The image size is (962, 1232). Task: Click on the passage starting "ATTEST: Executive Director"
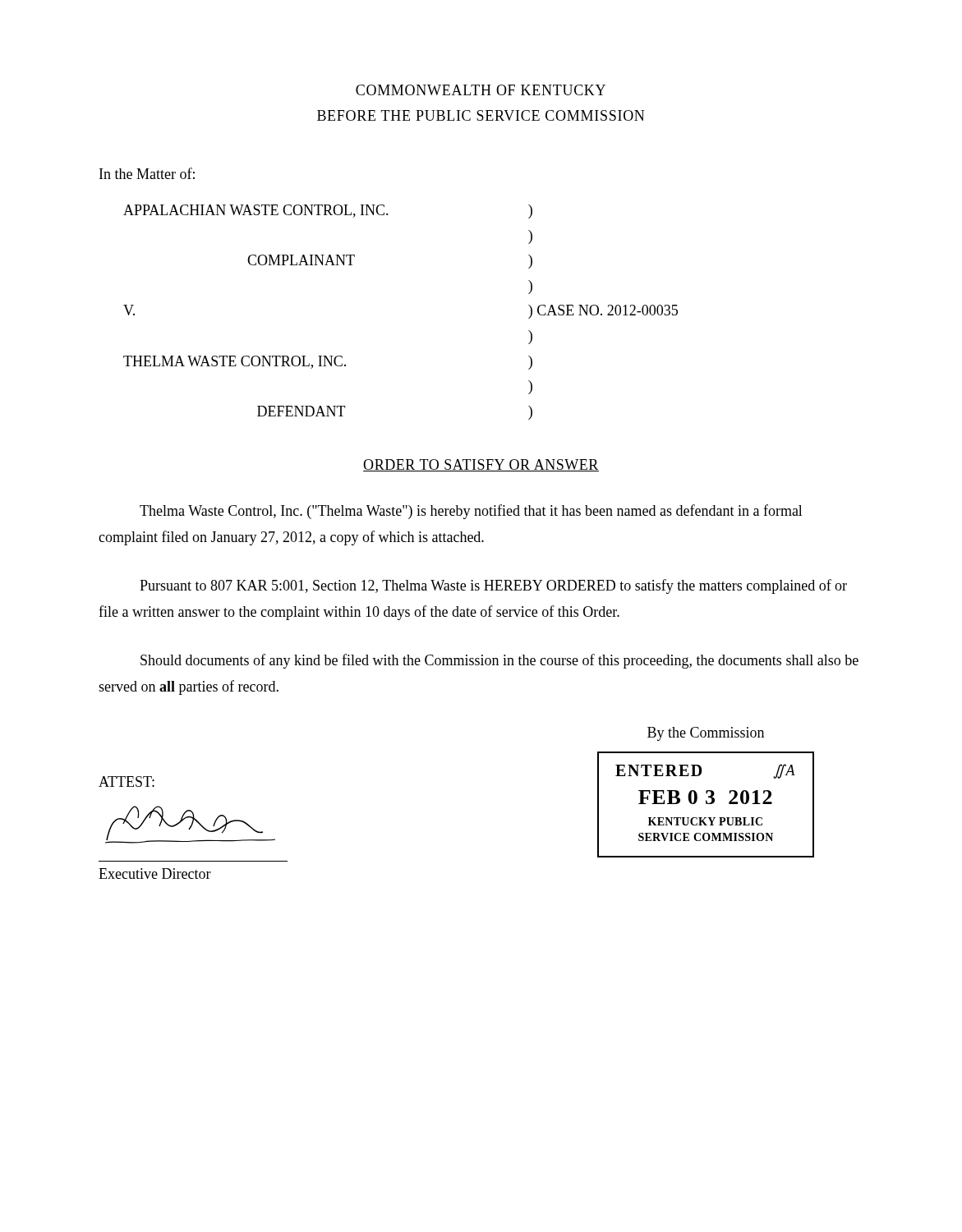point(214,829)
